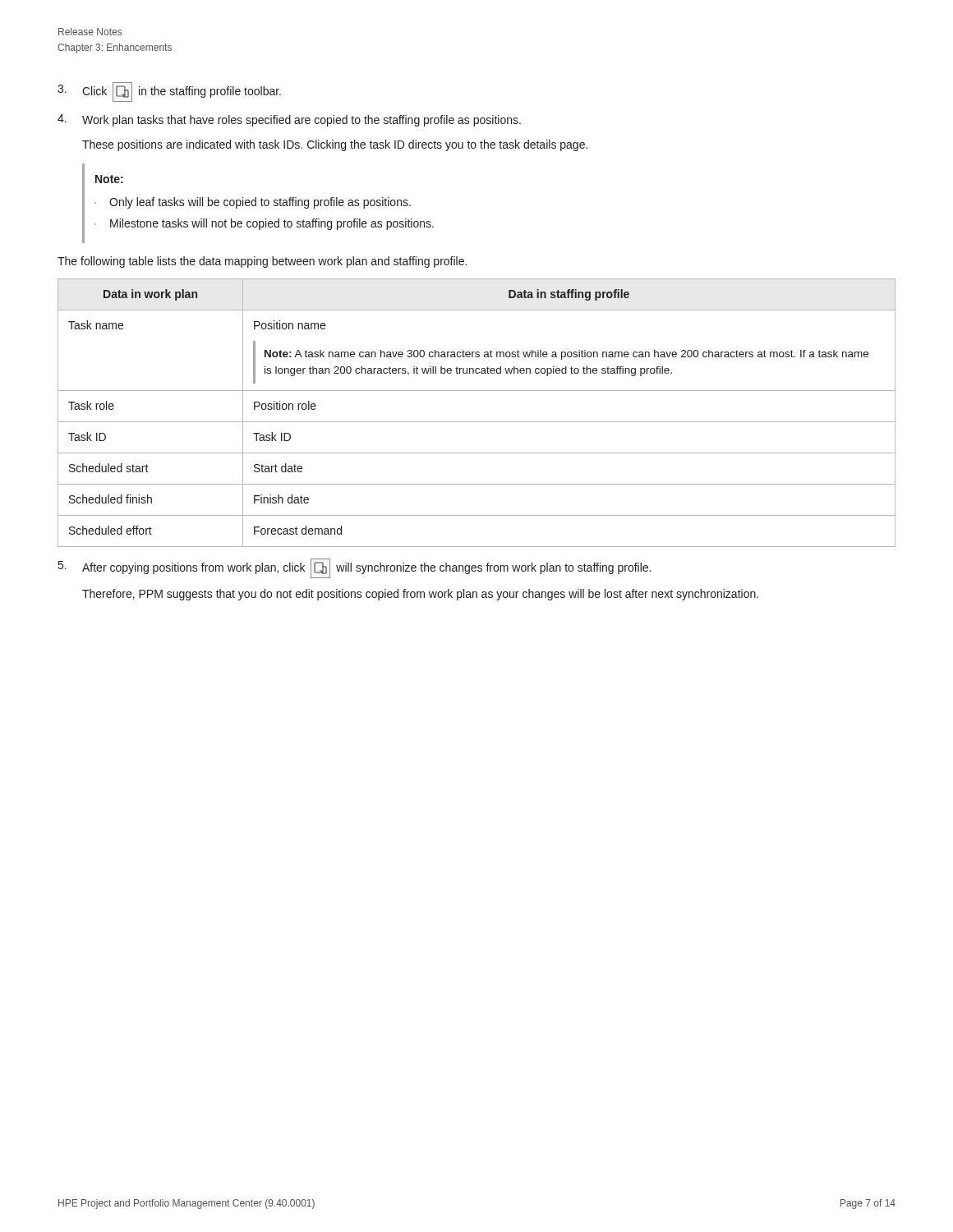This screenshot has width=953, height=1232.
Task: Select a section header
Action: coord(109,179)
